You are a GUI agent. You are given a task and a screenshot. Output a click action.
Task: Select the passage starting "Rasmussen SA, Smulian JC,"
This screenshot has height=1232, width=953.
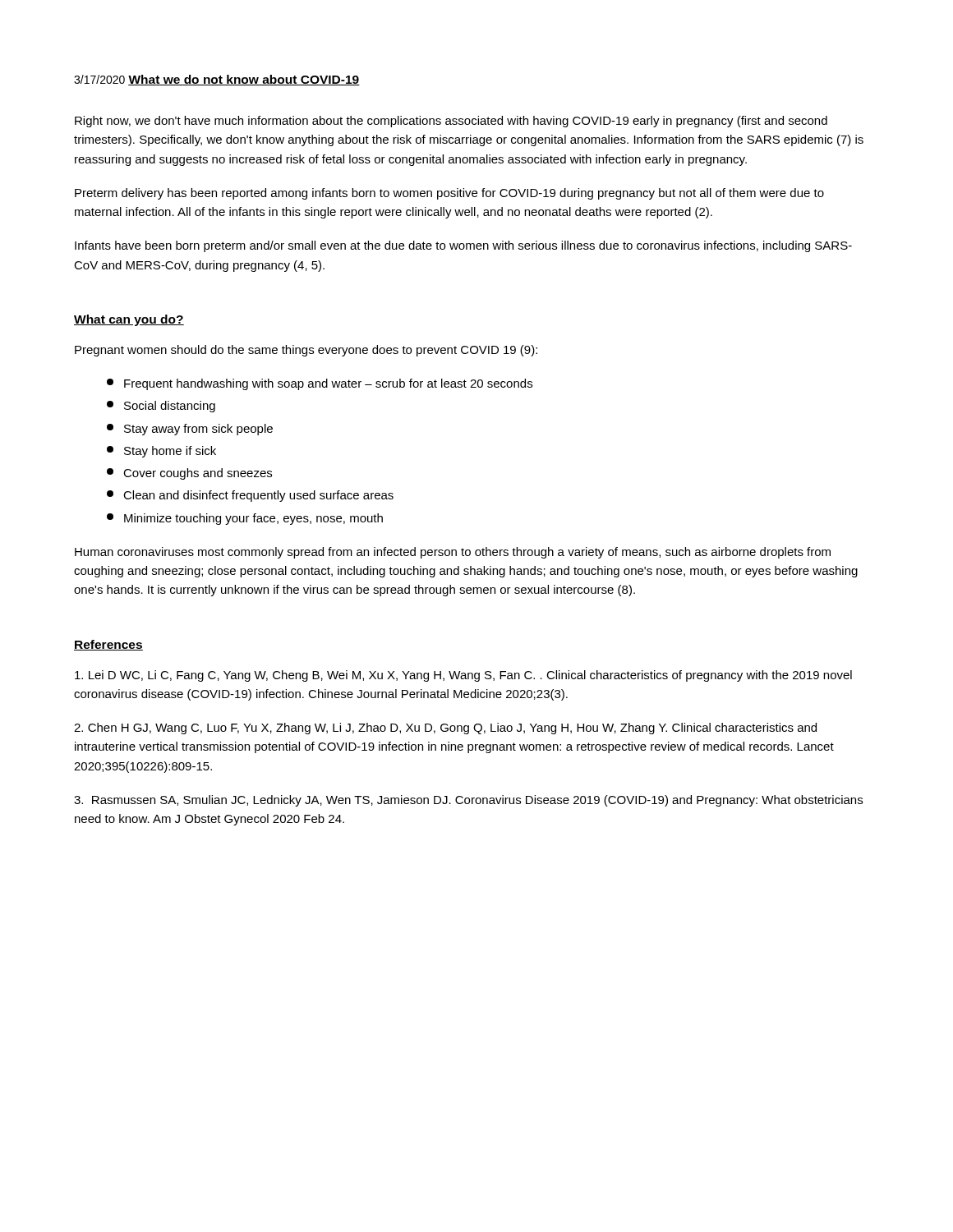pyautogui.click(x=469, y=809)
